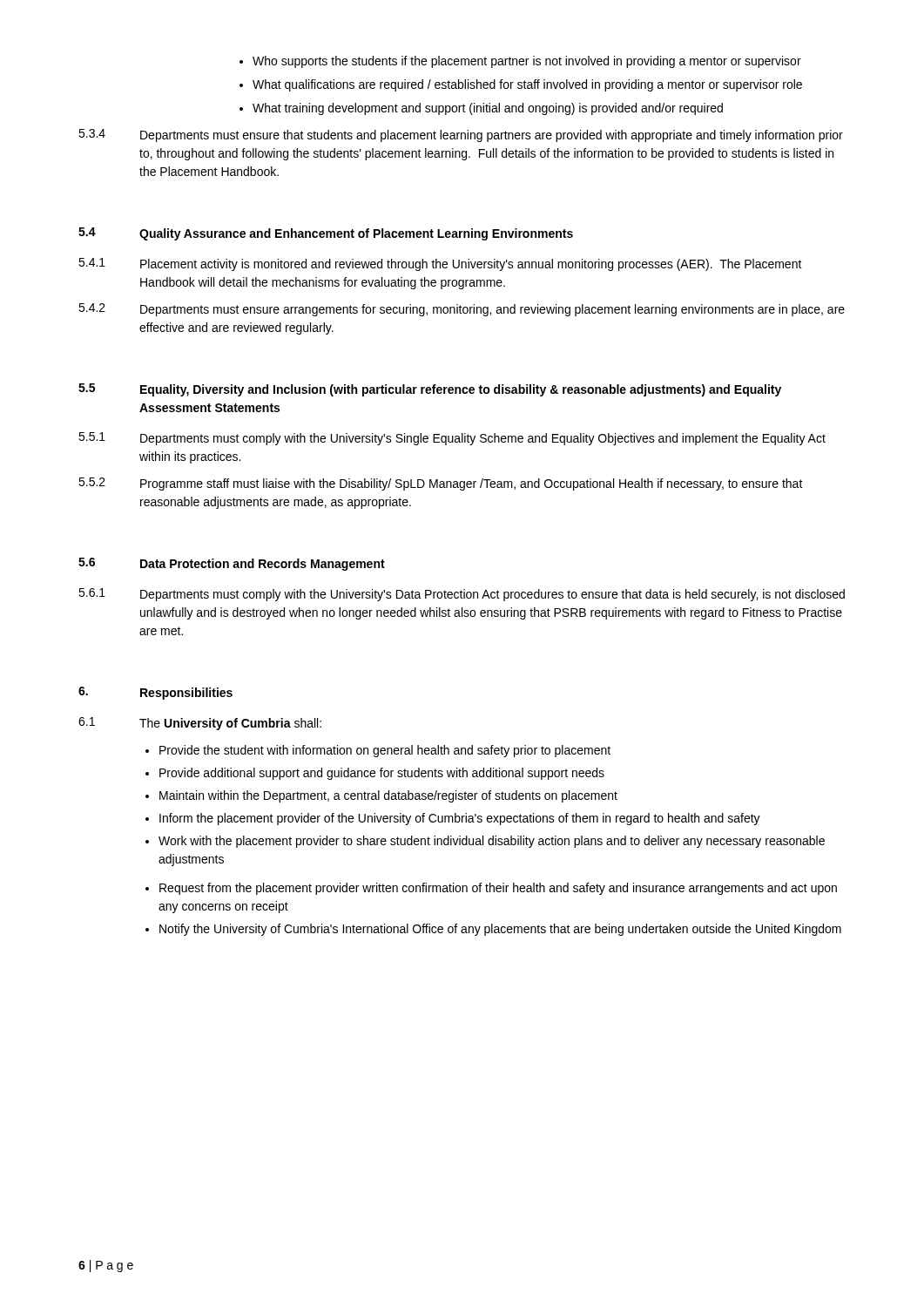Locate the passage starting "4.1 Placement activity is monitored and reviewed through"
924x1307 pixels.
pyautogui.click(x=462, y=274)
